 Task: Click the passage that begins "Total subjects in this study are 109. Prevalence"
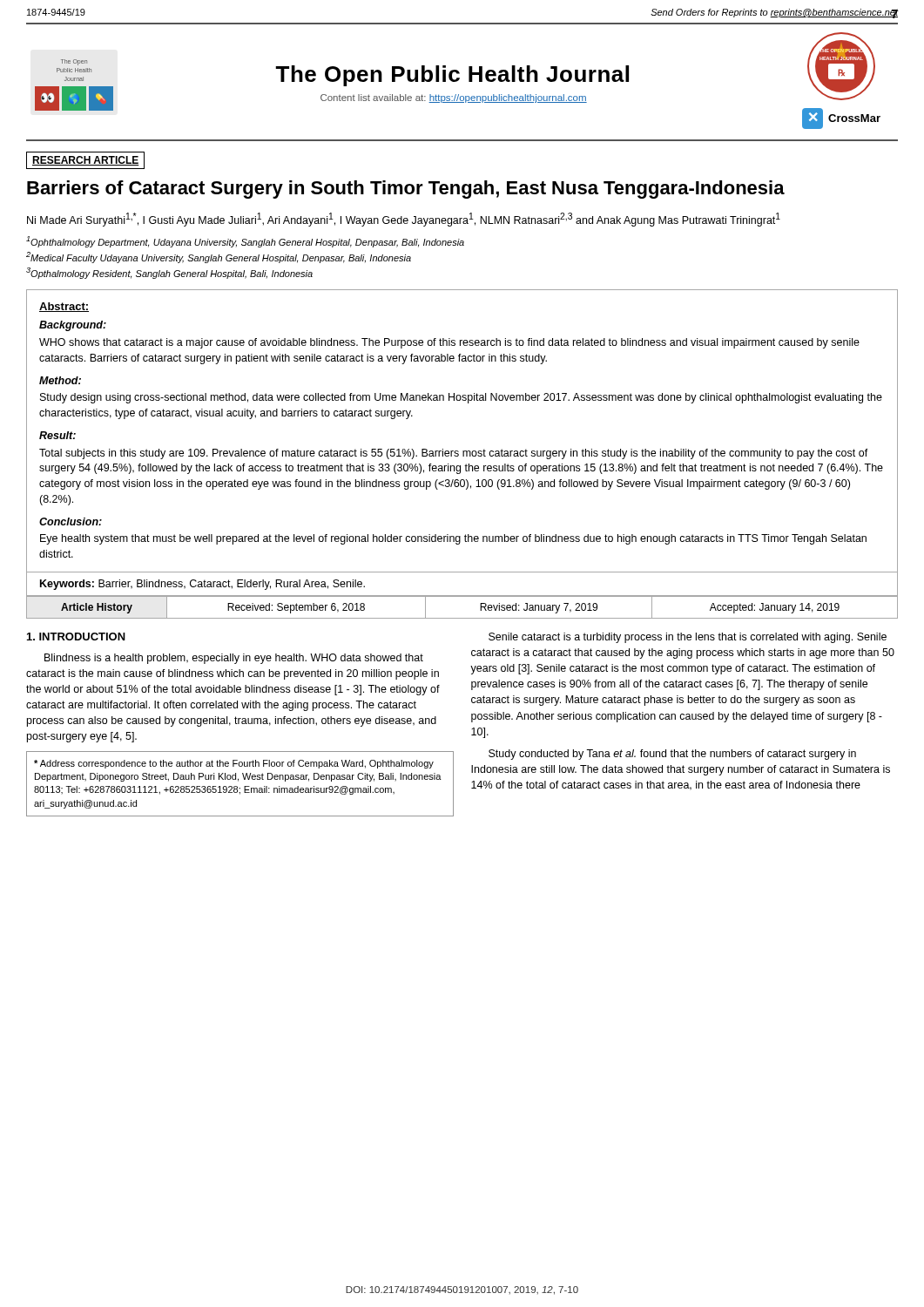pos(461,476)
